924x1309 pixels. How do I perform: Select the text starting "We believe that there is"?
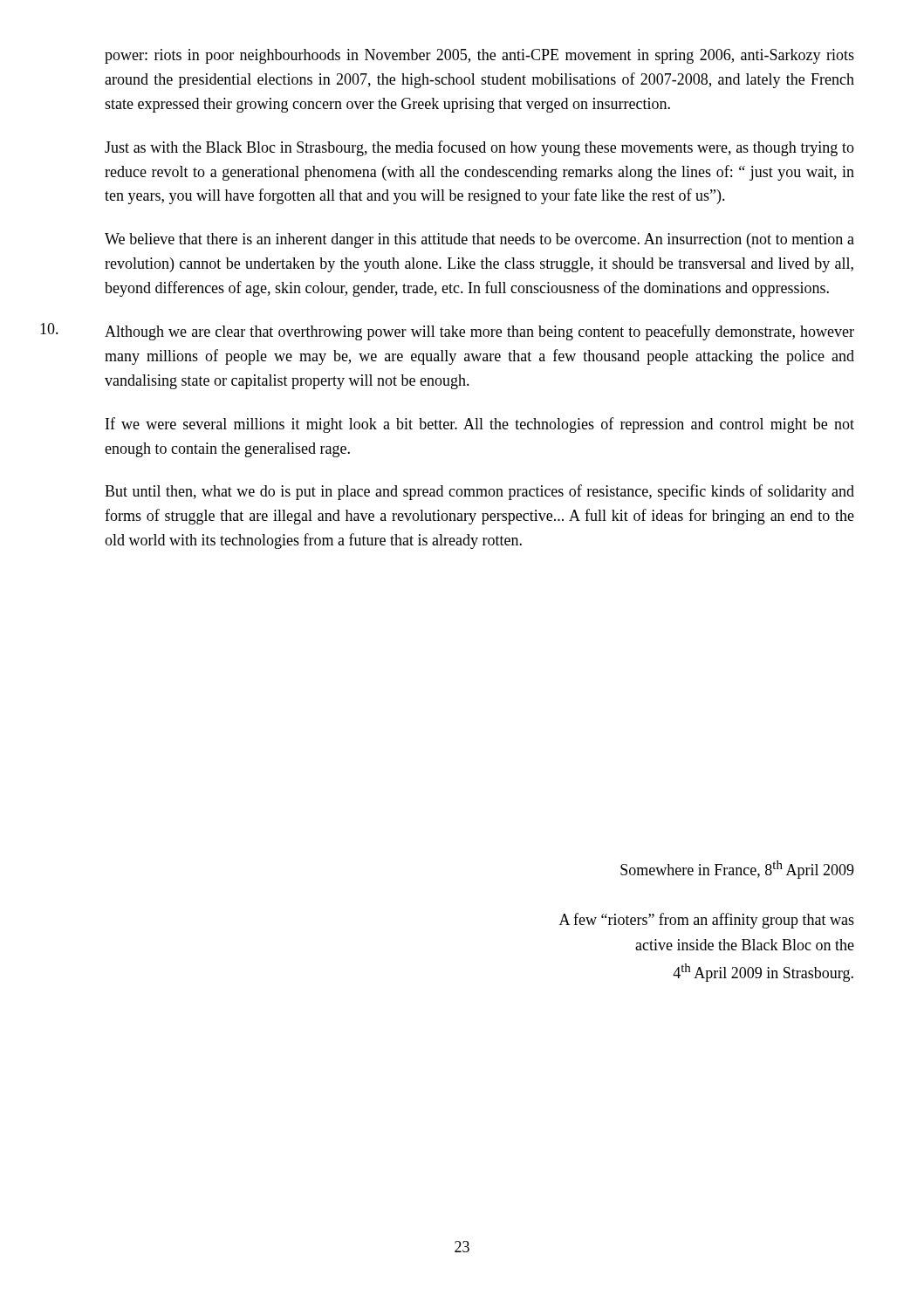[x=479, y=264]
